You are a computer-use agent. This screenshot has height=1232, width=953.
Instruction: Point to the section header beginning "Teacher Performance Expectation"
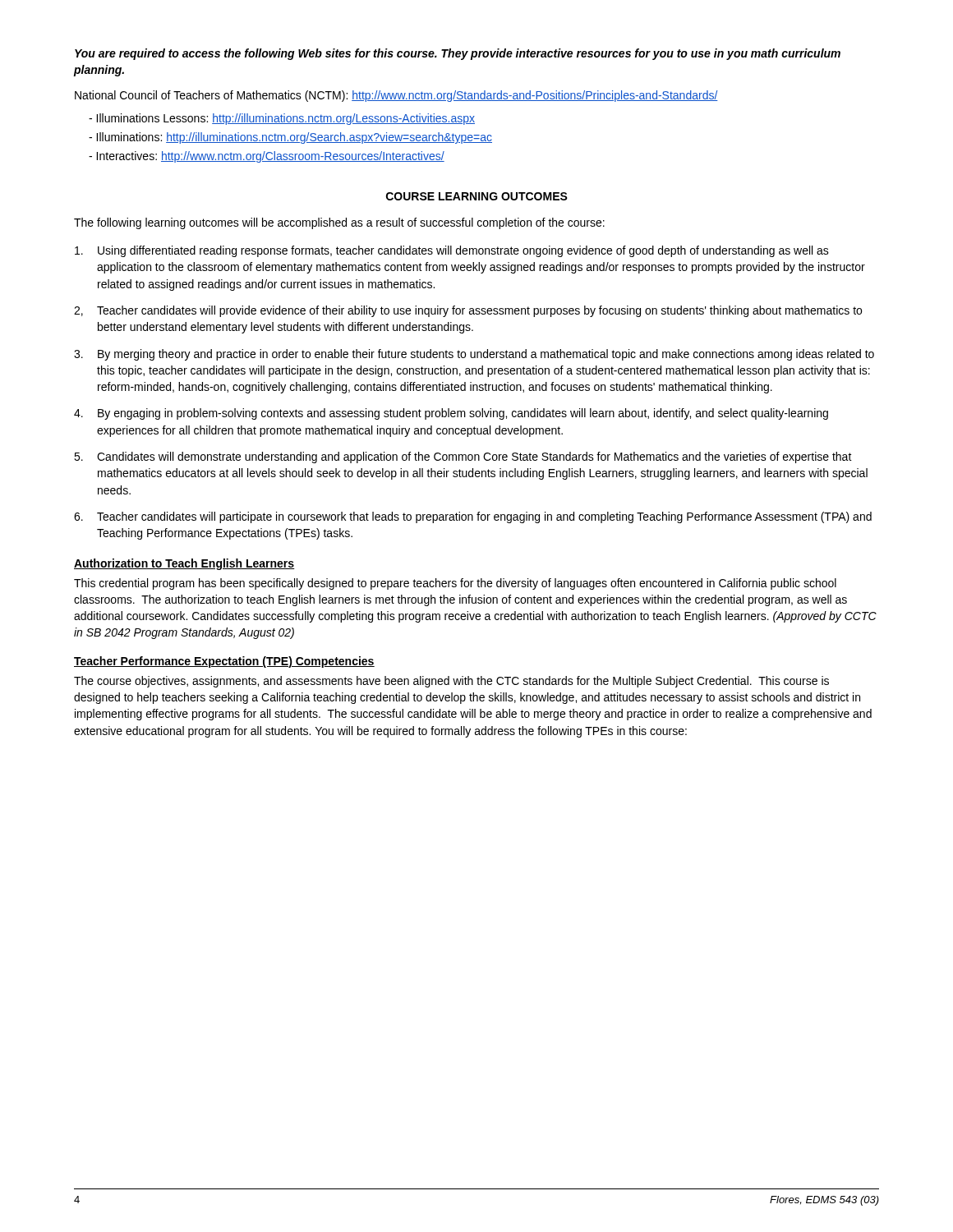pyautogui.click(x=224, y=661)
